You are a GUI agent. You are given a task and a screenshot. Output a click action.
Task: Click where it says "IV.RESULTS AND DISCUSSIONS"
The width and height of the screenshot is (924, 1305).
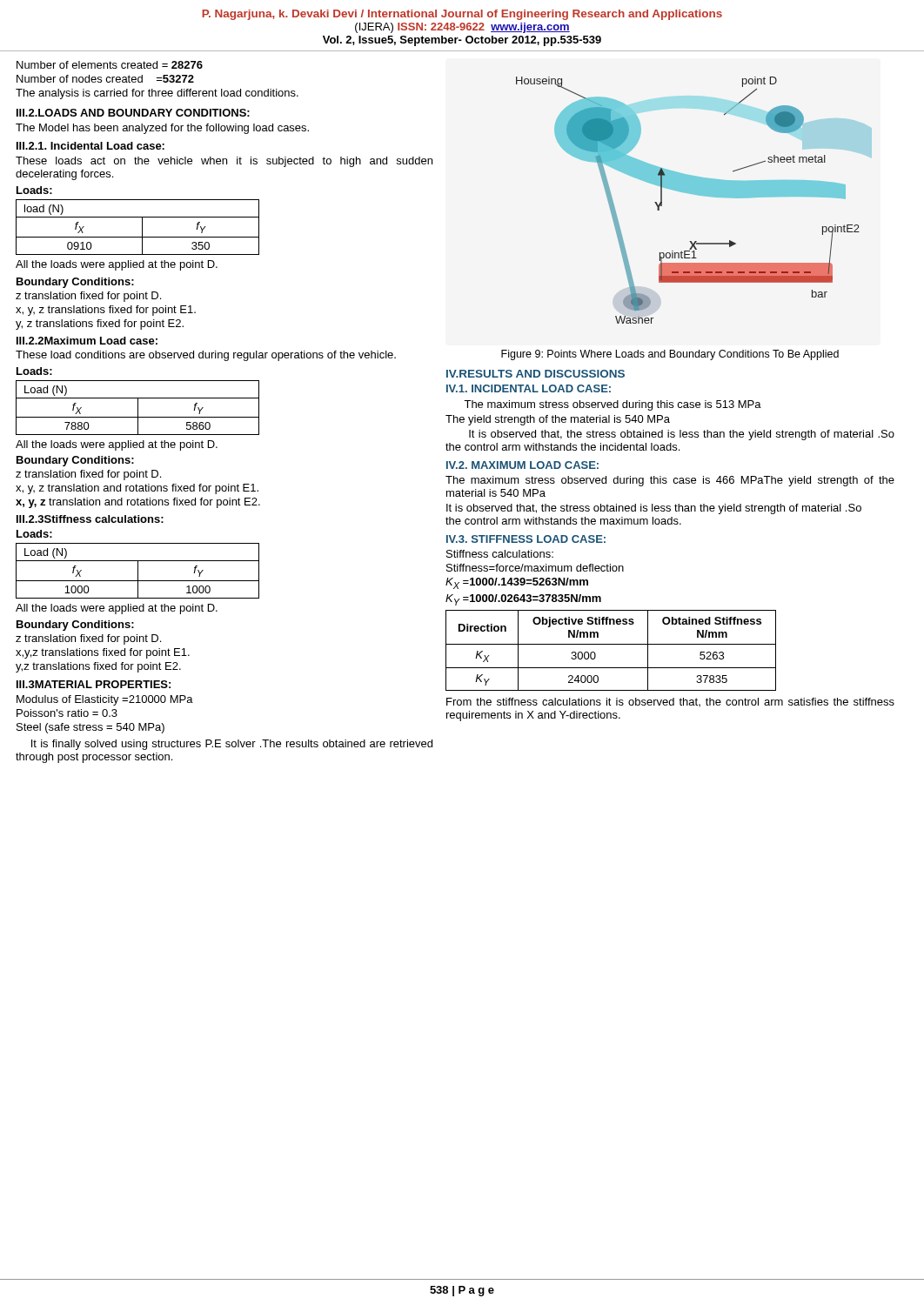(535, 374)
